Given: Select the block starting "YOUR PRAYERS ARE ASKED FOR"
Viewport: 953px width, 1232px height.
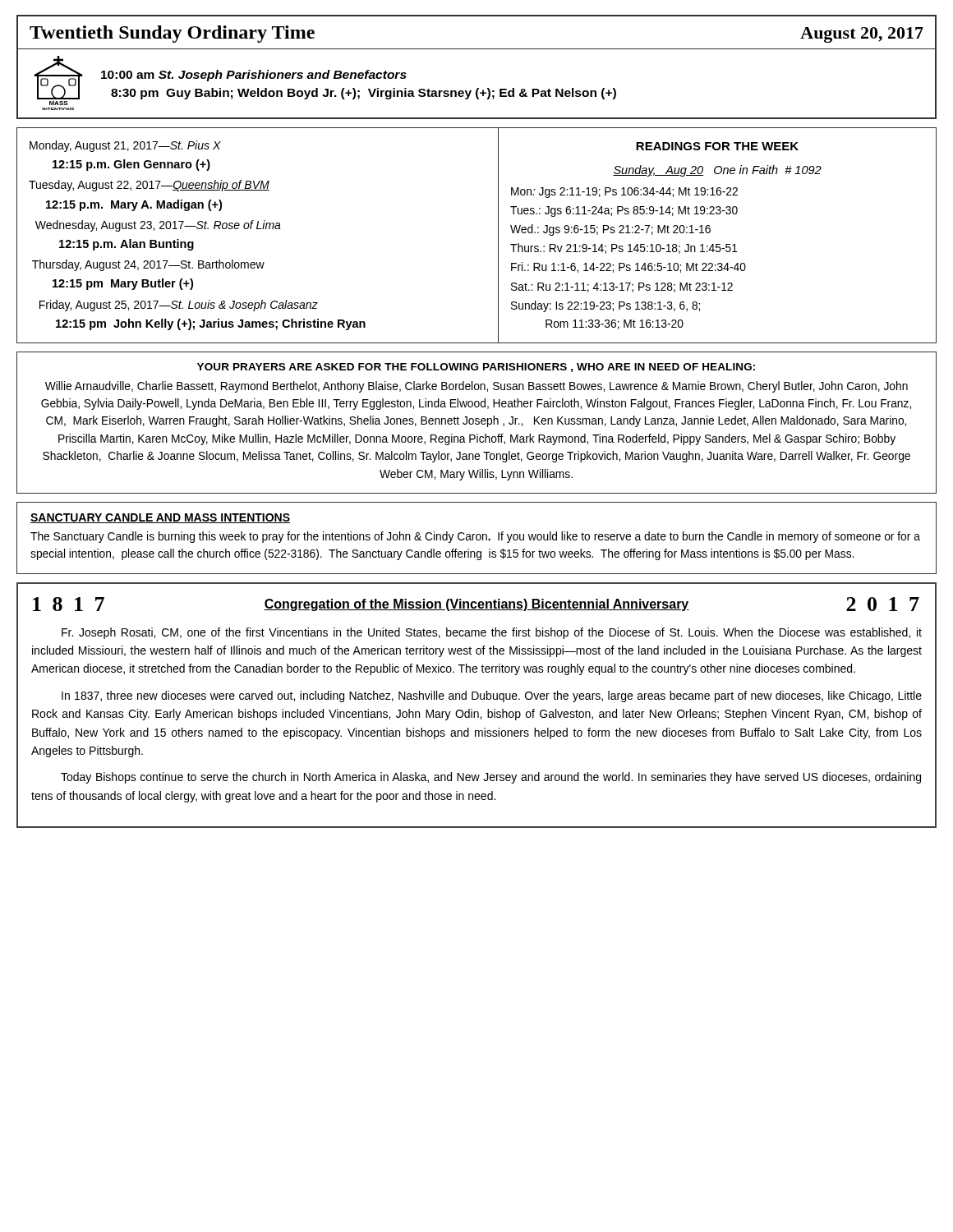Looking at the screenshot, I should (x=476, y=367).
